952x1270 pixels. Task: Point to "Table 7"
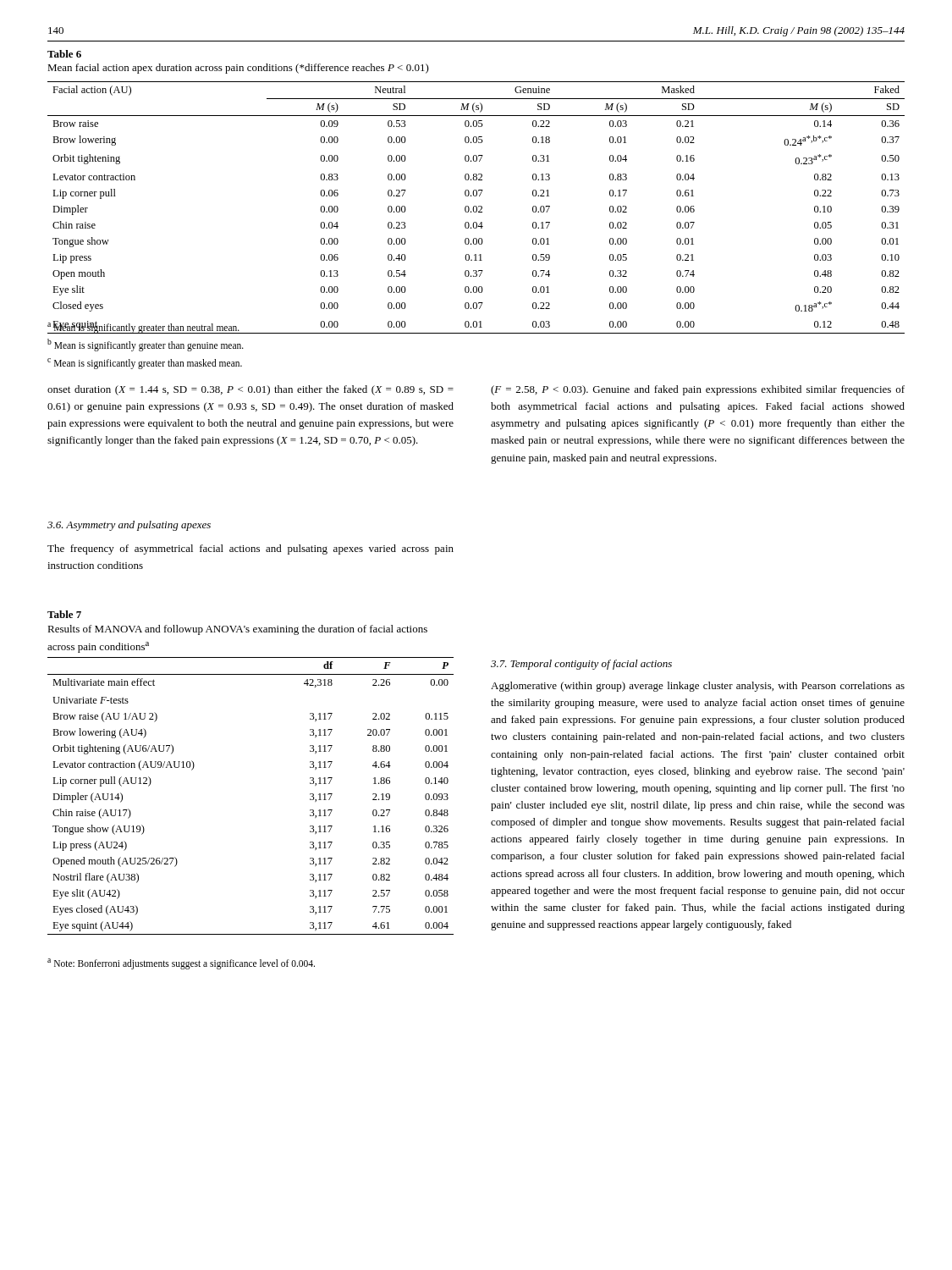[64, 614]
